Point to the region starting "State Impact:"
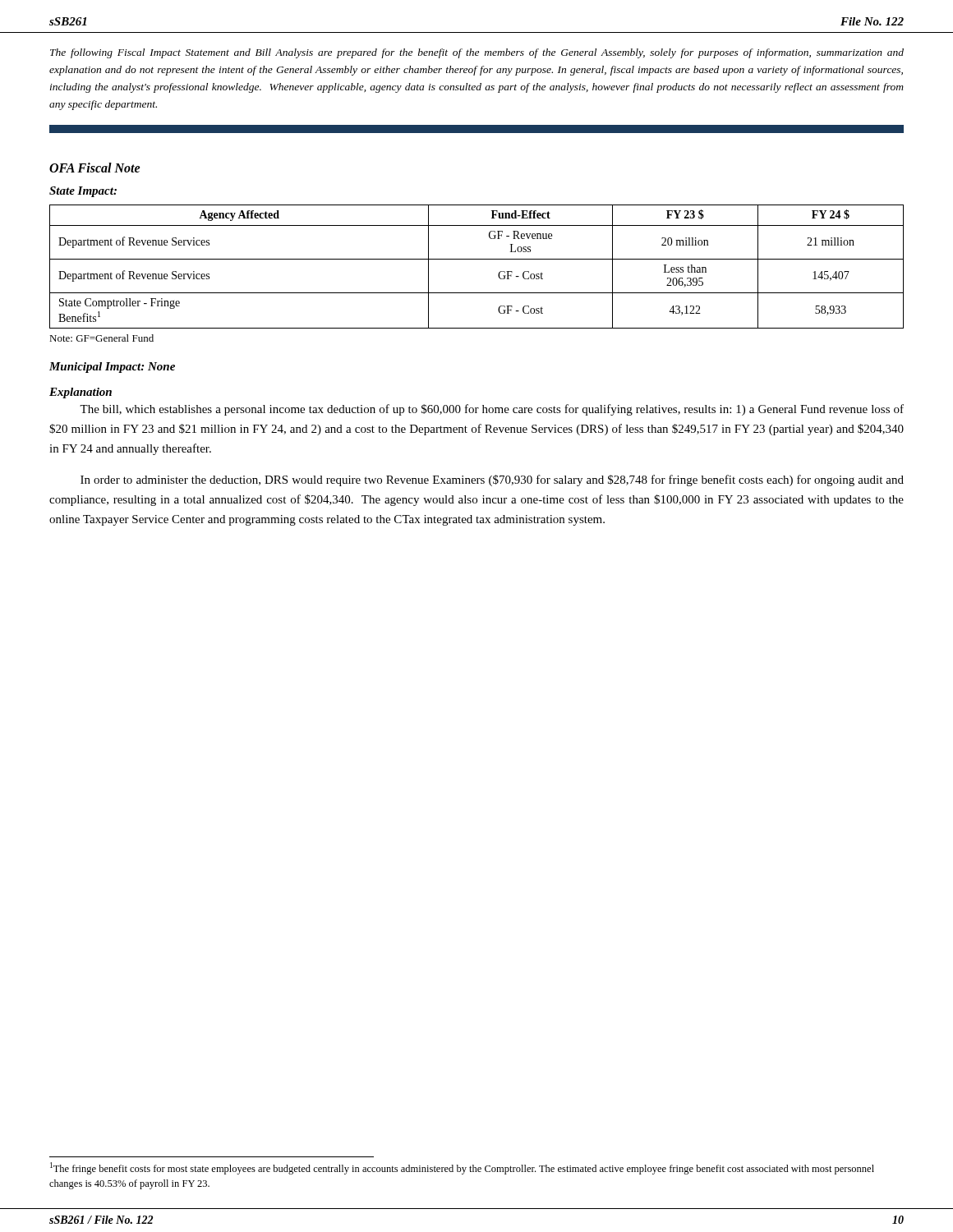Image resolution: width=953 pixels, height=1232 pixels. pos(83,190)
